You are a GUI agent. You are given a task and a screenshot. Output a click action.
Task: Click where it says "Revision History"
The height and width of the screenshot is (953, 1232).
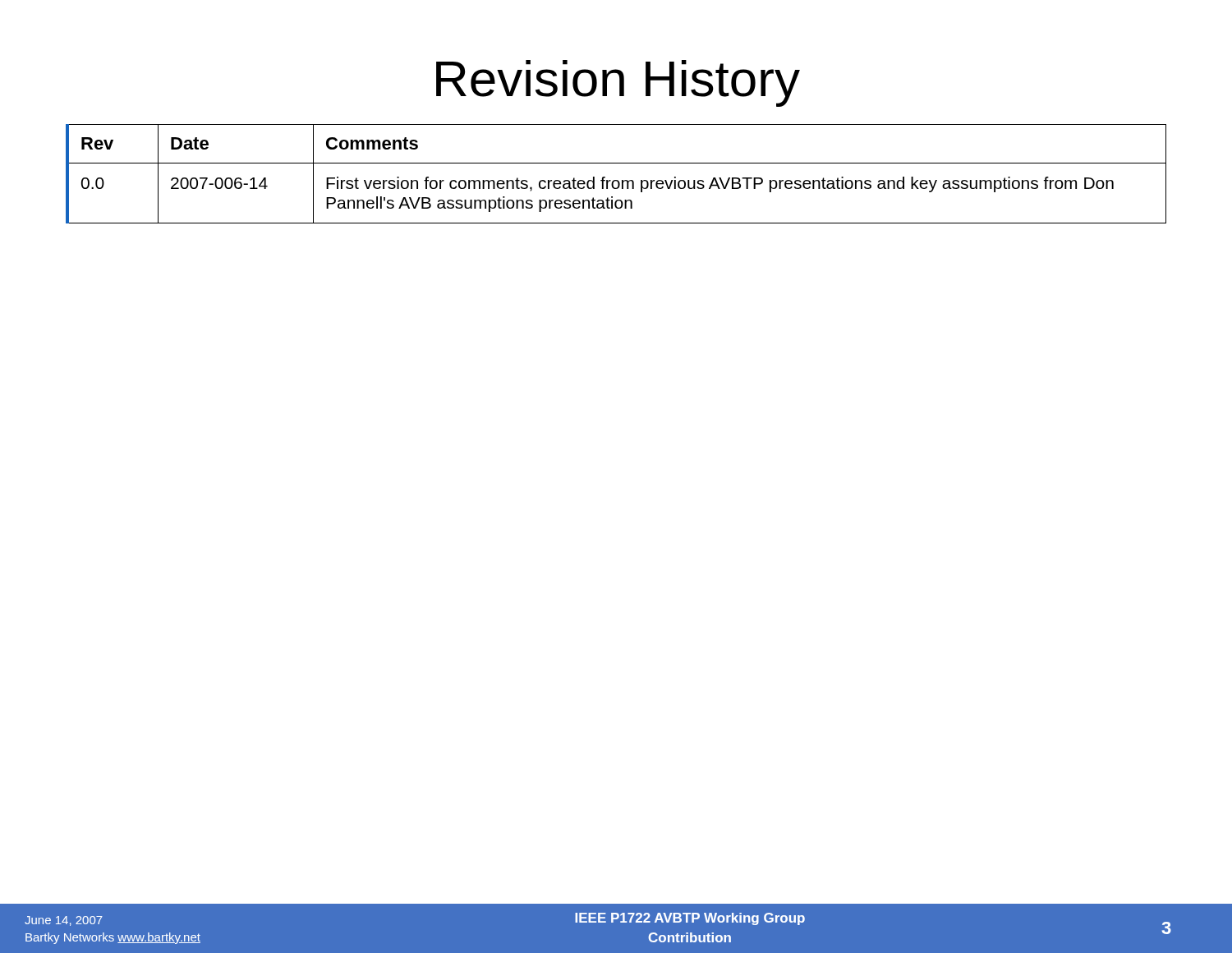pos(616,78)
